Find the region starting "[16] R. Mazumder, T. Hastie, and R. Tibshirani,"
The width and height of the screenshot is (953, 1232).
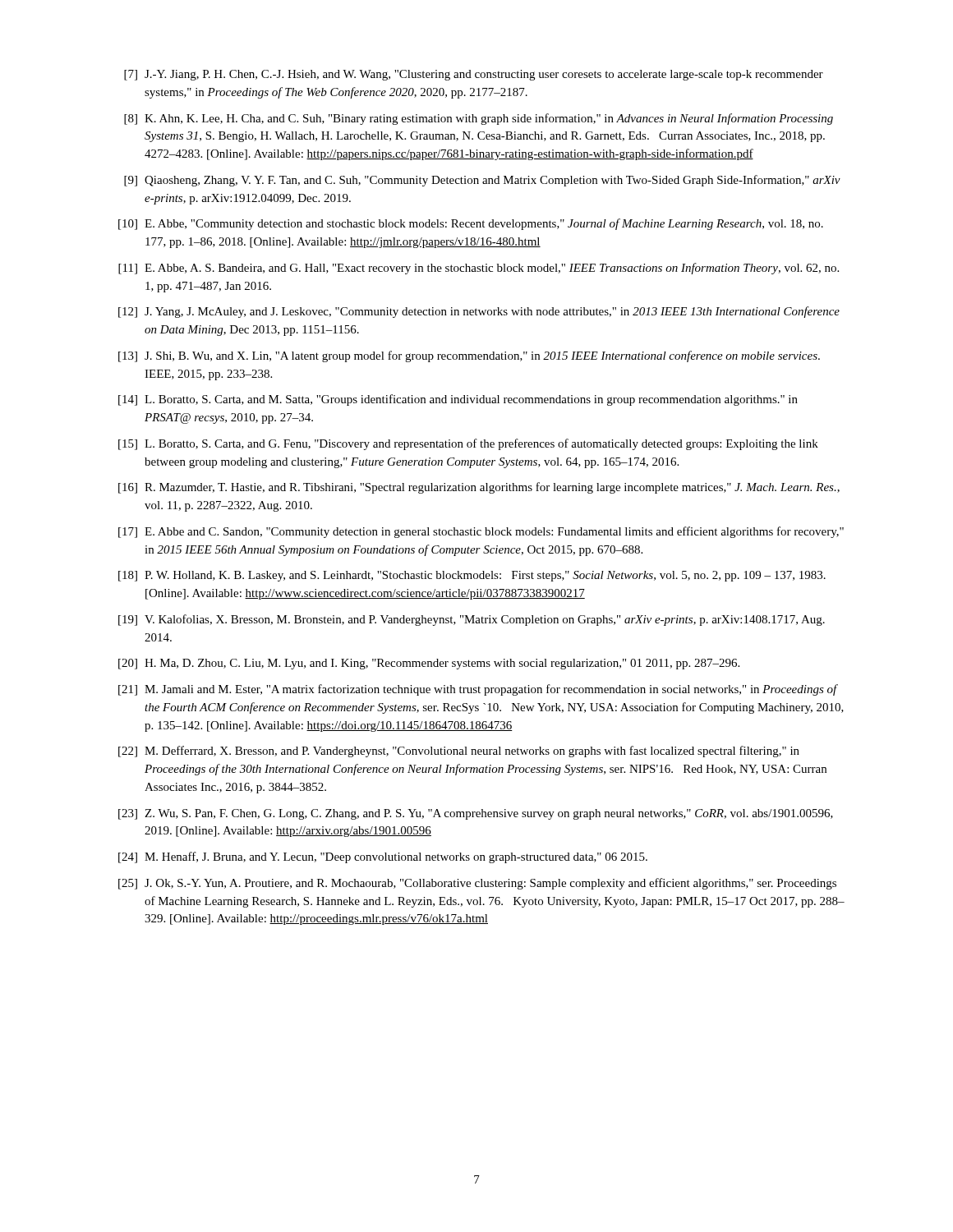coord(476,497)
